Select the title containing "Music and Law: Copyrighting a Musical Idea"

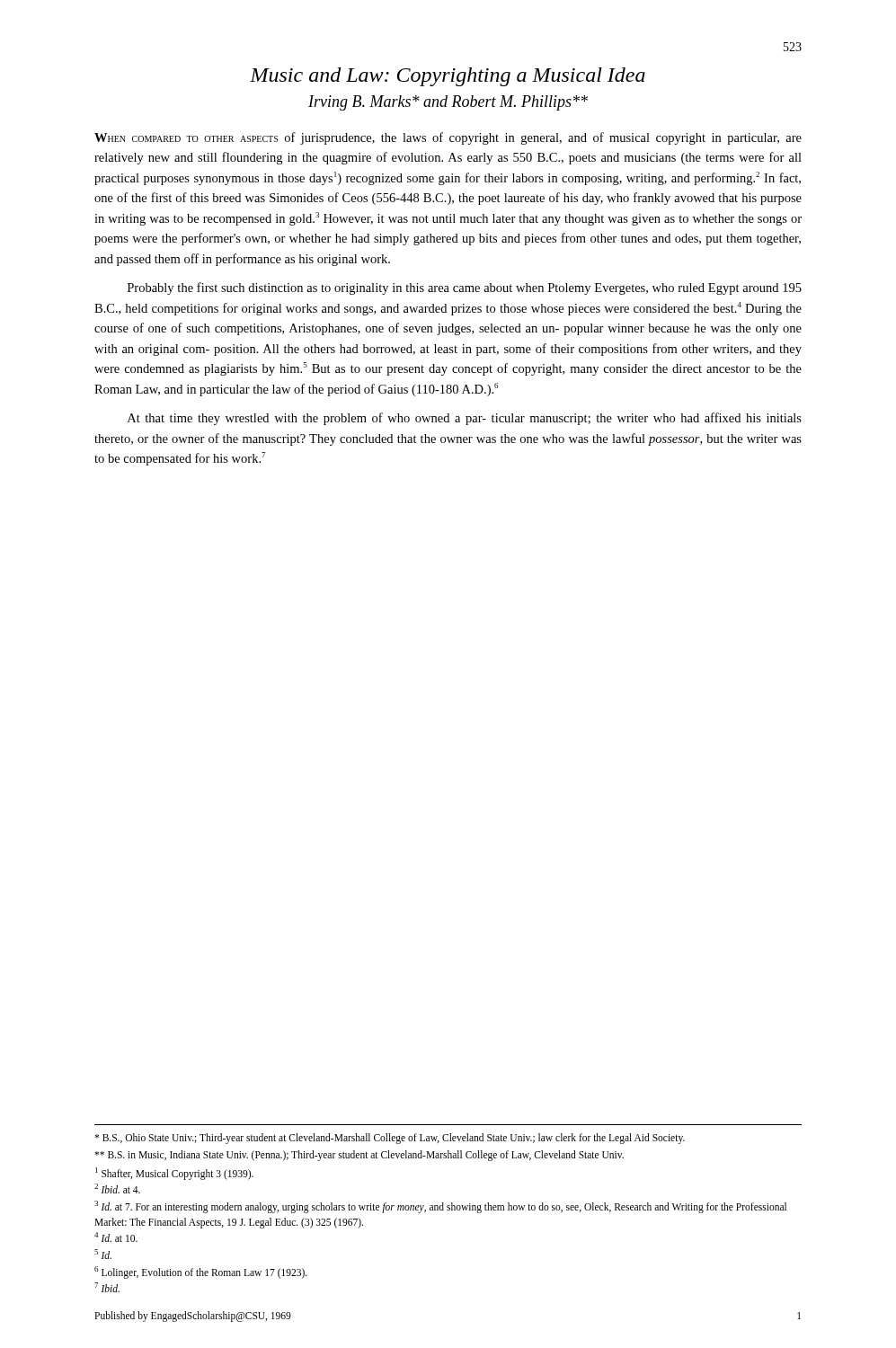(x=448, y=87)
